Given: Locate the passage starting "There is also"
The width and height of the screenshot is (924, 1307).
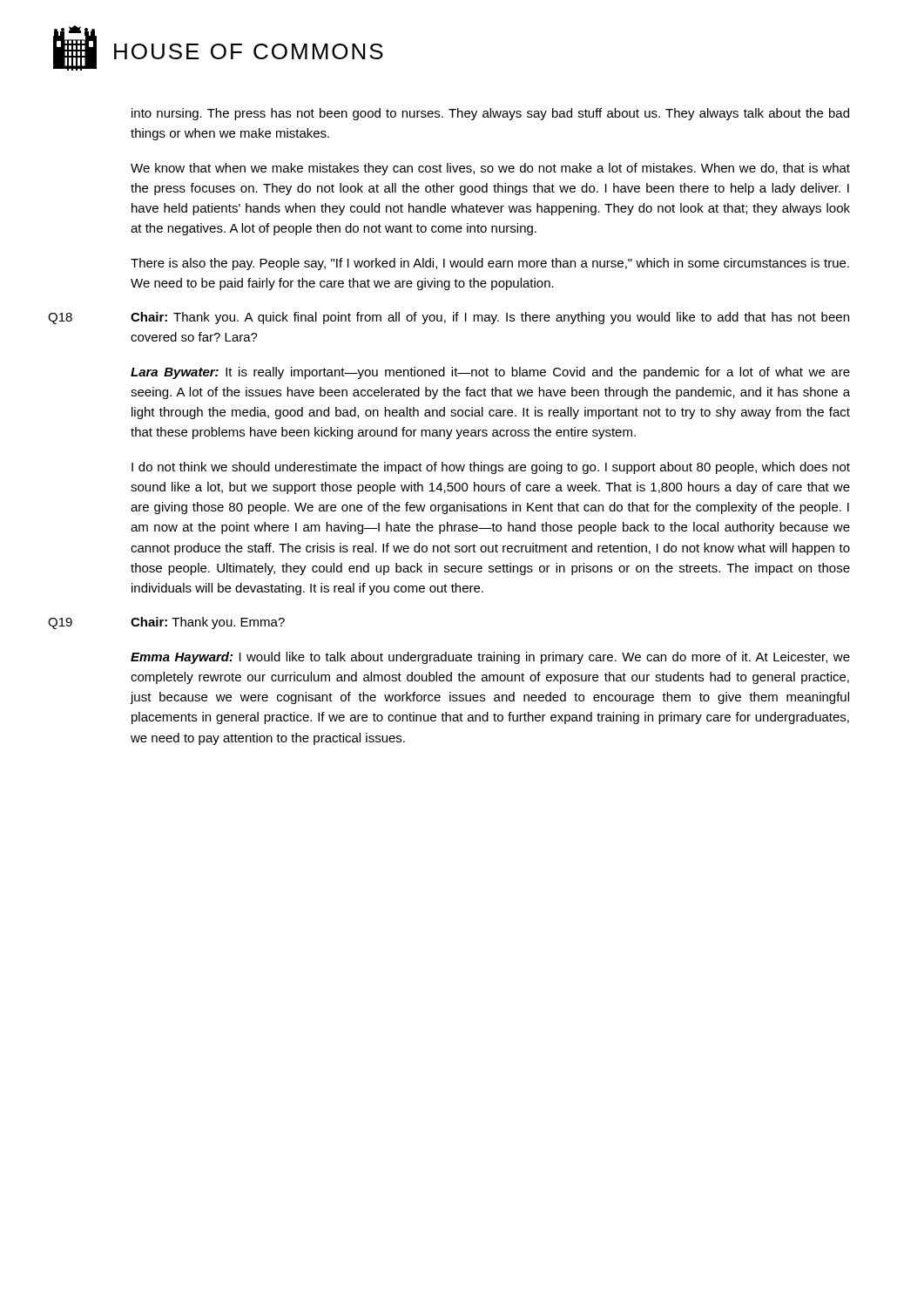Looking at the screenshot, I should [x=490, y=272].
